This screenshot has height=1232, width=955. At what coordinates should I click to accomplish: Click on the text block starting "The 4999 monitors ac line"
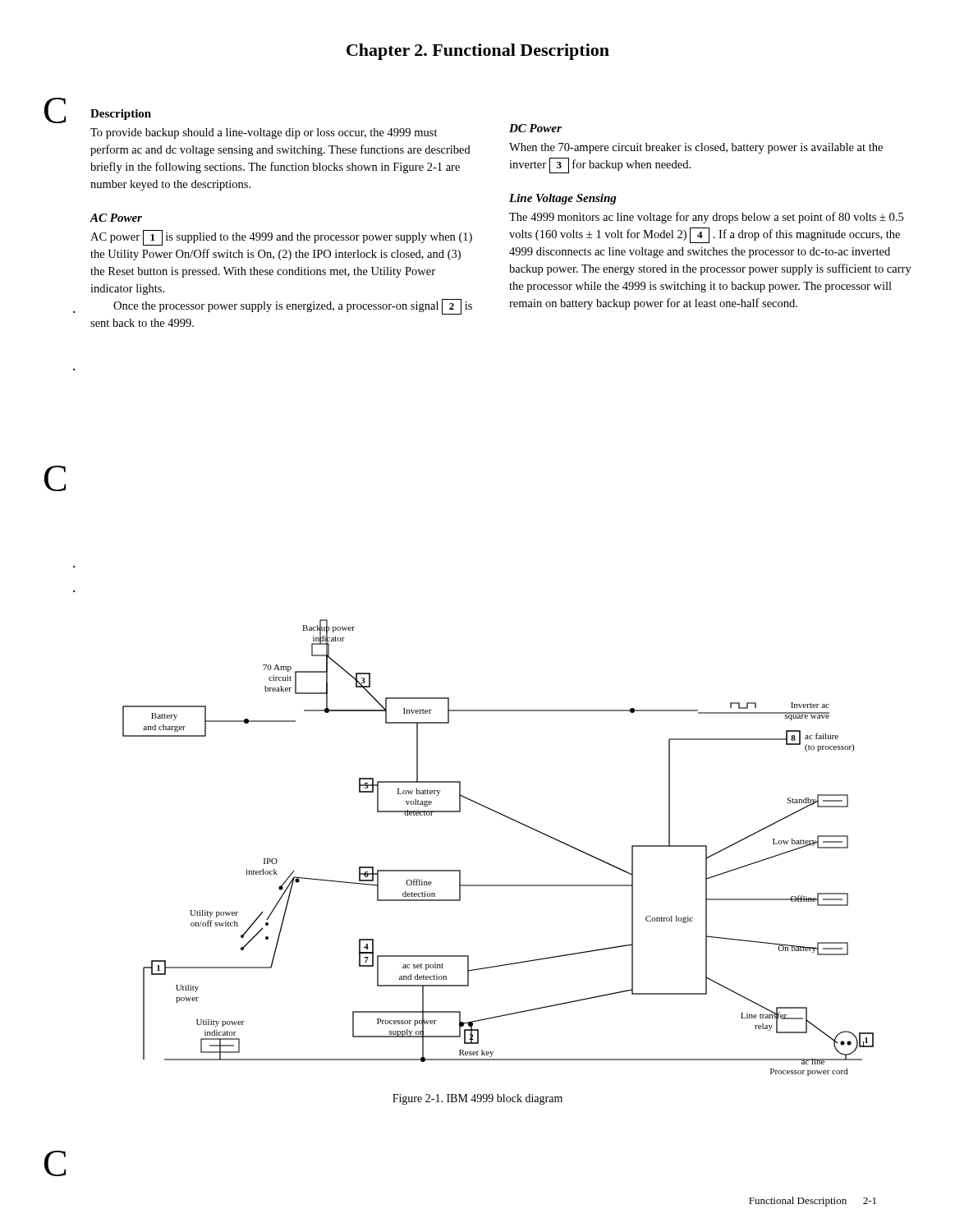coord(710,260)
